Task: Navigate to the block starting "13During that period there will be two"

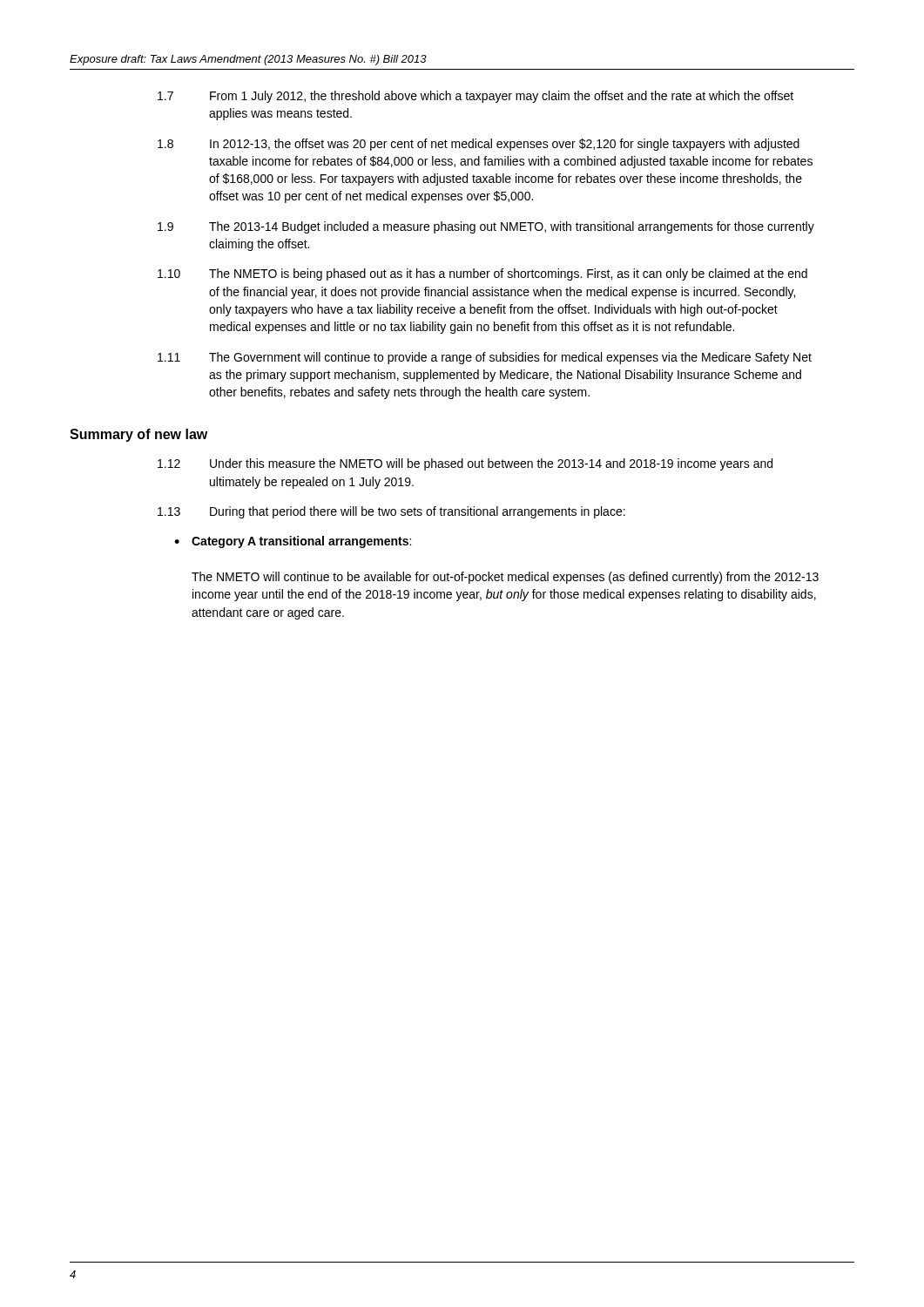Action: click(x=486, y=512)
